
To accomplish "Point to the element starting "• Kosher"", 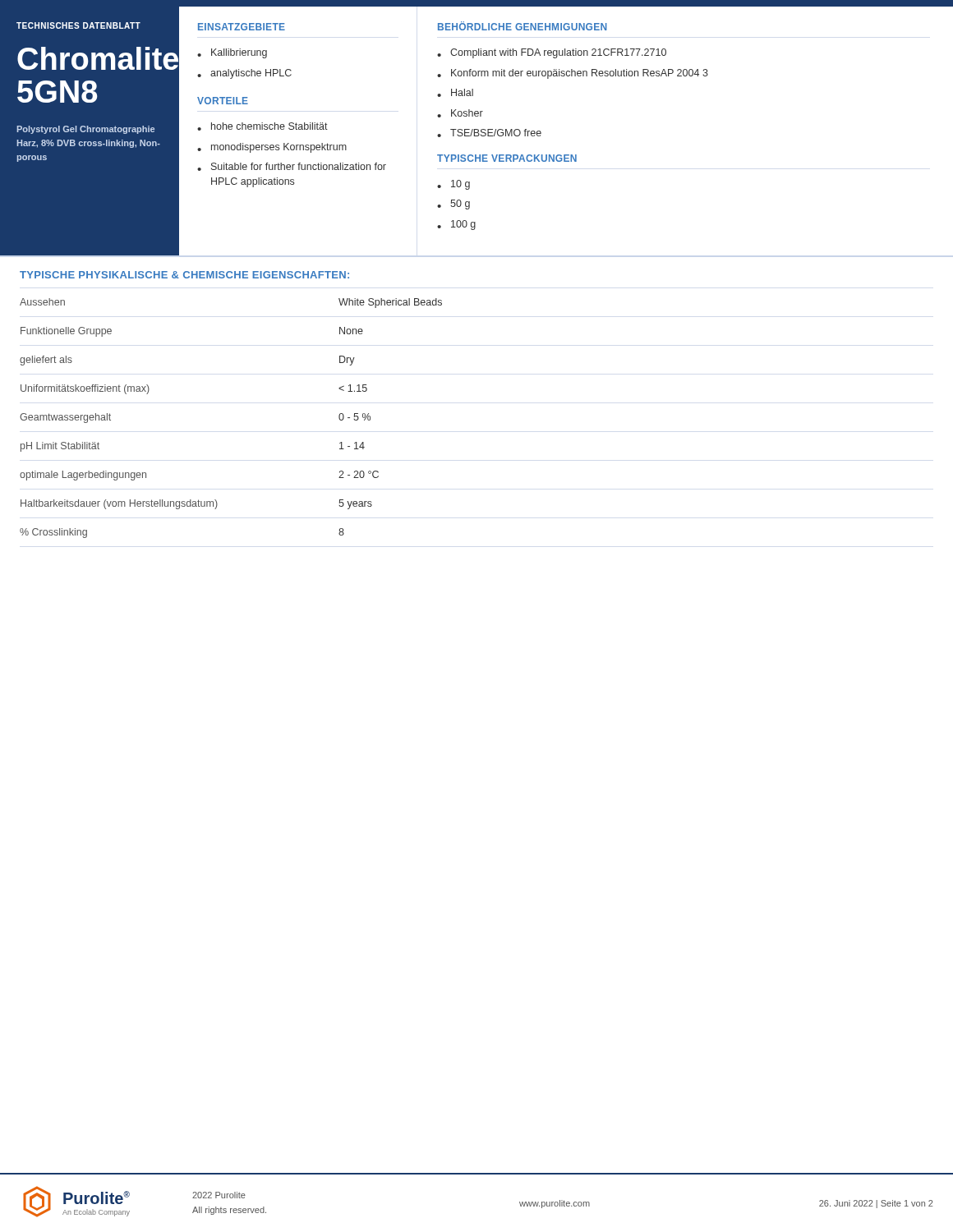I will tap(460, 114).
